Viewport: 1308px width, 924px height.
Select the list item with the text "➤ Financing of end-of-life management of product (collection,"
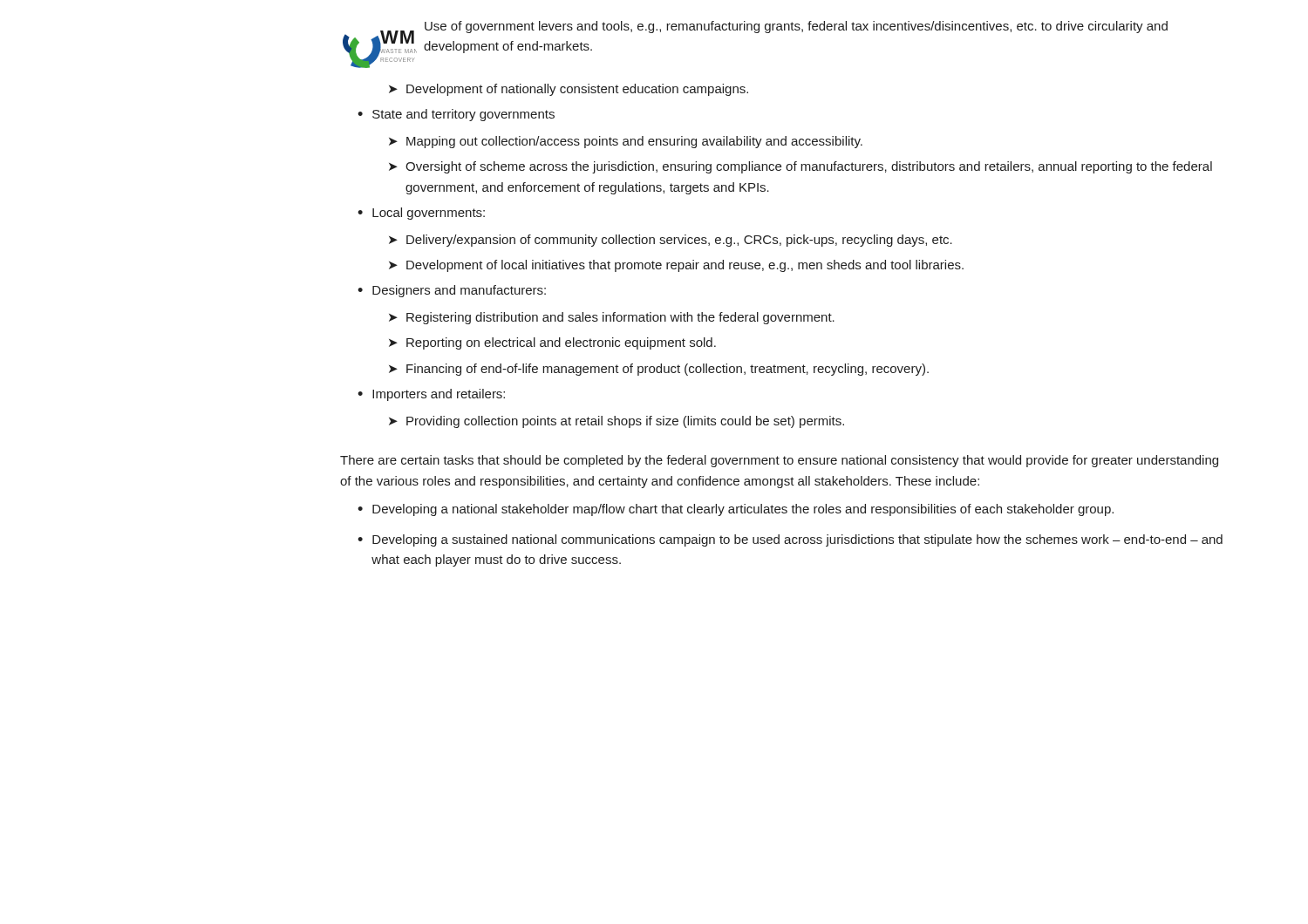(x=658, y=368)
